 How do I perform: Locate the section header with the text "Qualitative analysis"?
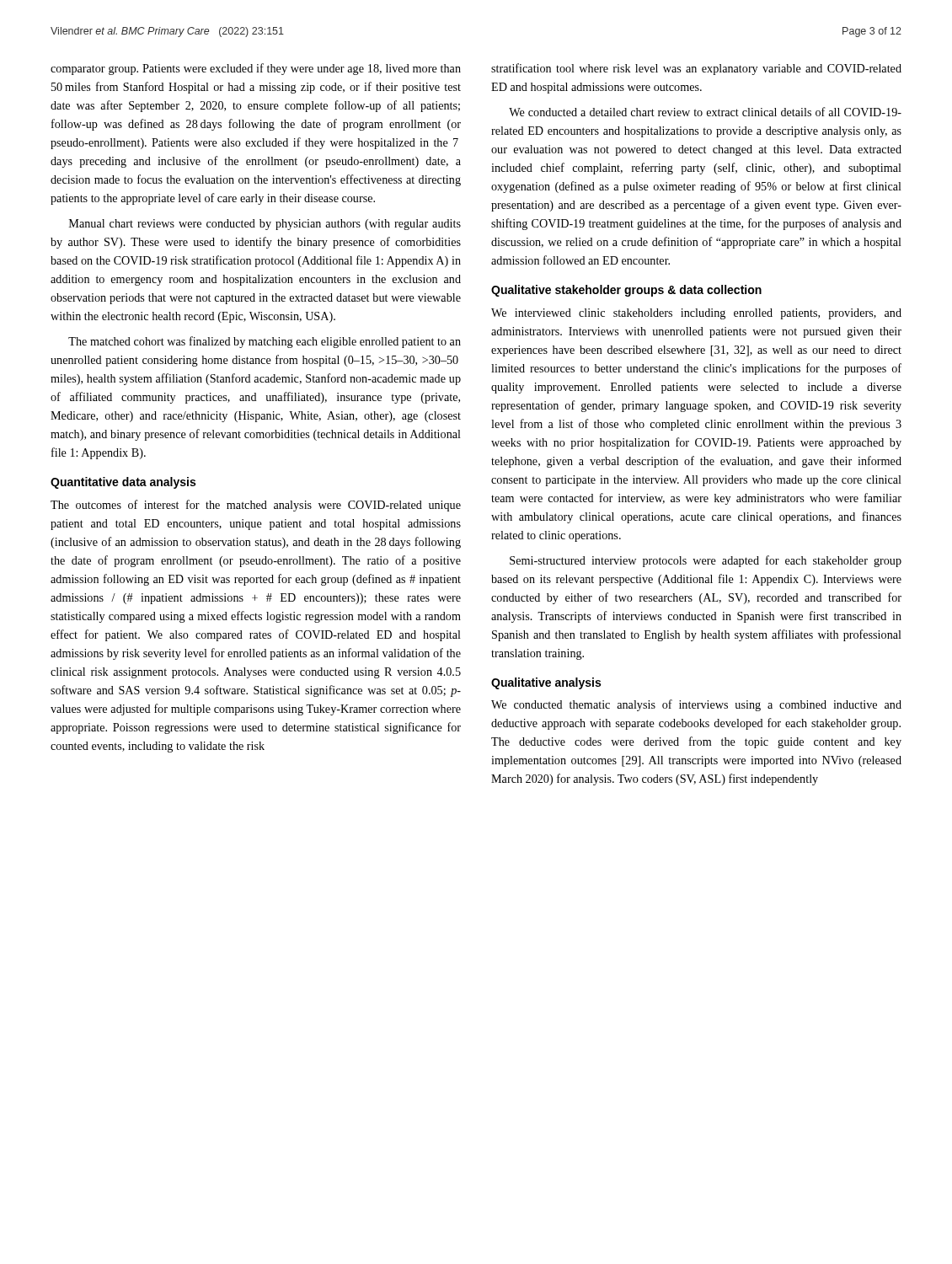click(x=546, y=682)
